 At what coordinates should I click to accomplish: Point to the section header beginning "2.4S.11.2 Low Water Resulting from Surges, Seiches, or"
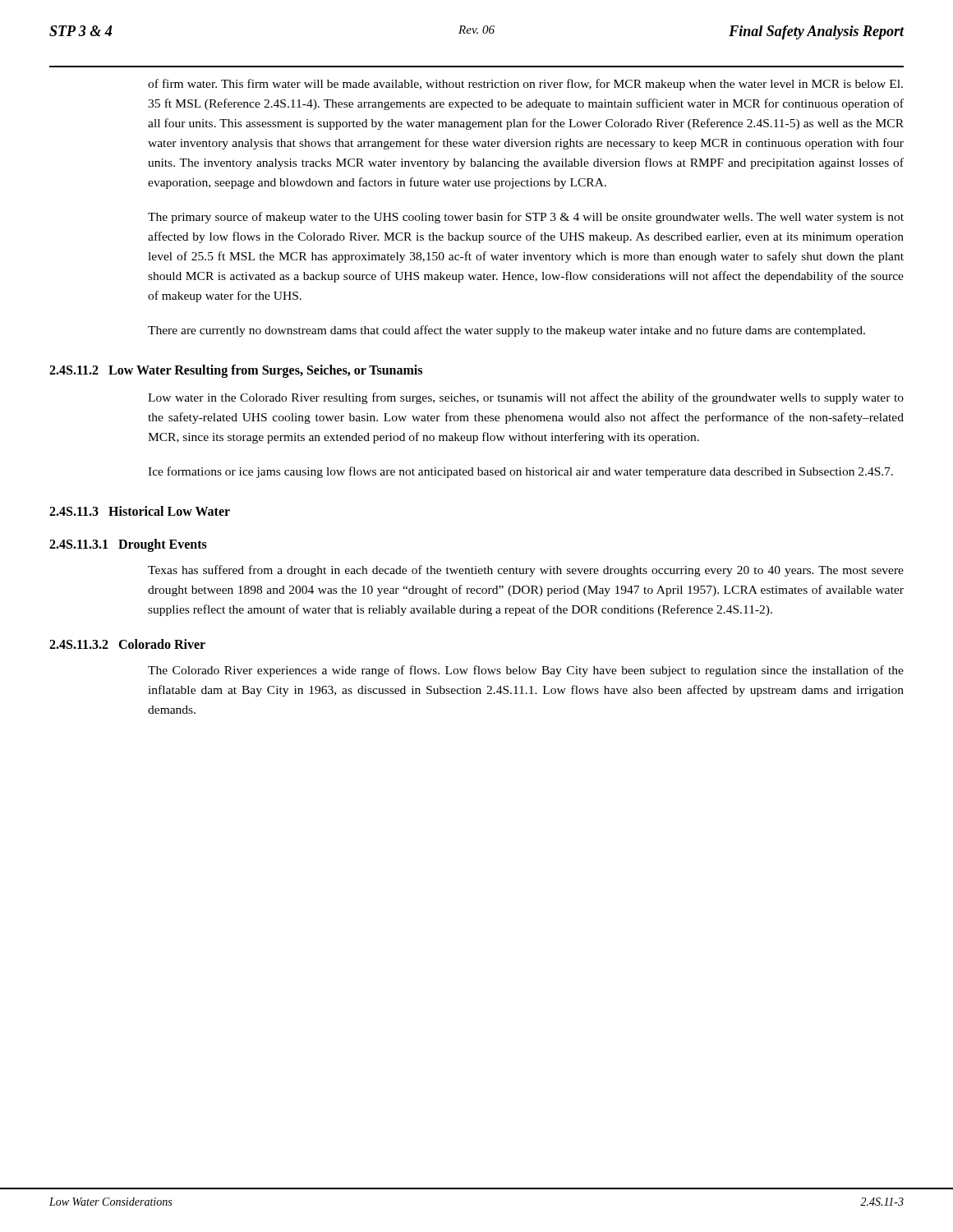coord(236,370)
